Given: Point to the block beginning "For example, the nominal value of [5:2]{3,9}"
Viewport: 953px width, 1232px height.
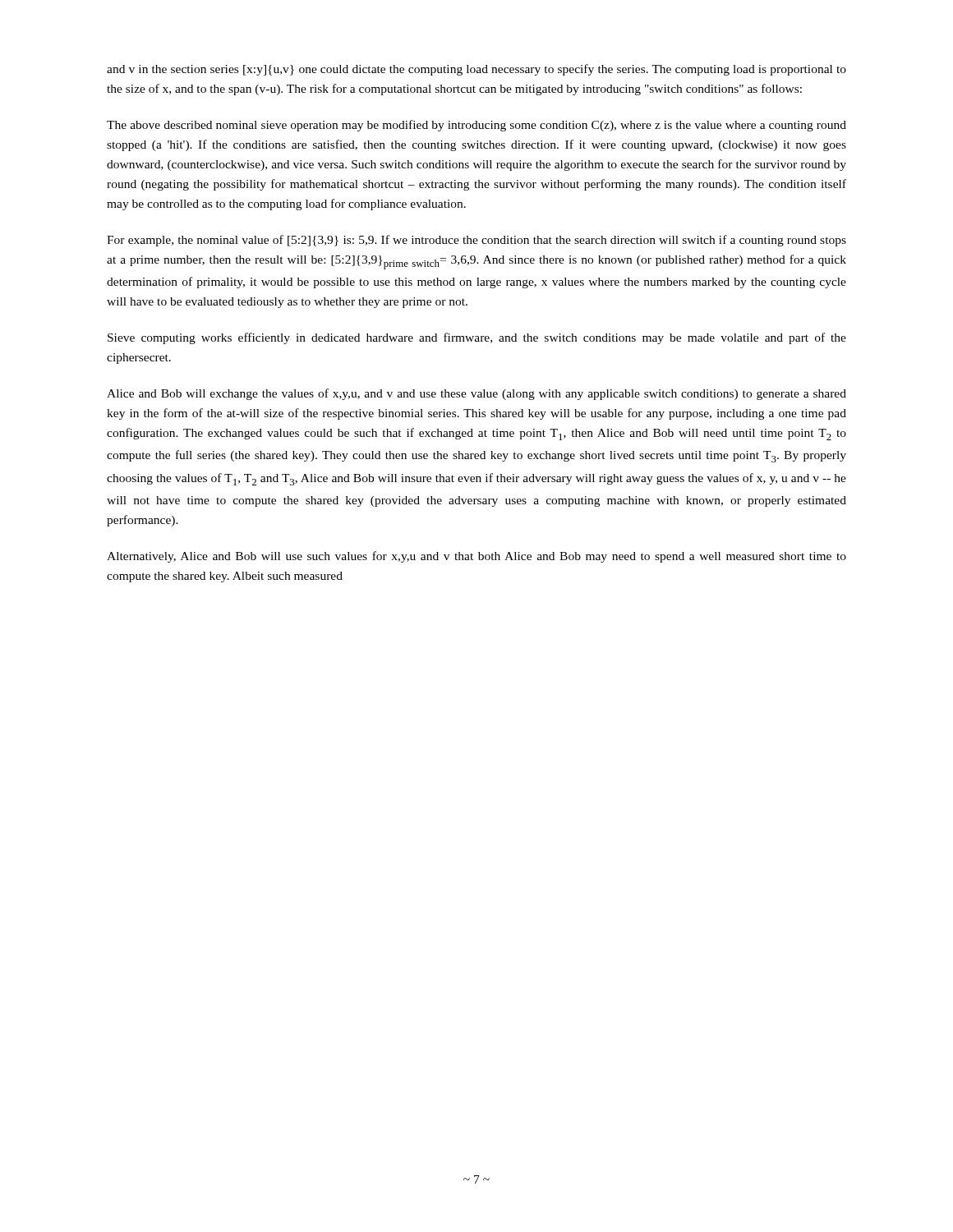Looking at the screenshot, I should [476, 271].
